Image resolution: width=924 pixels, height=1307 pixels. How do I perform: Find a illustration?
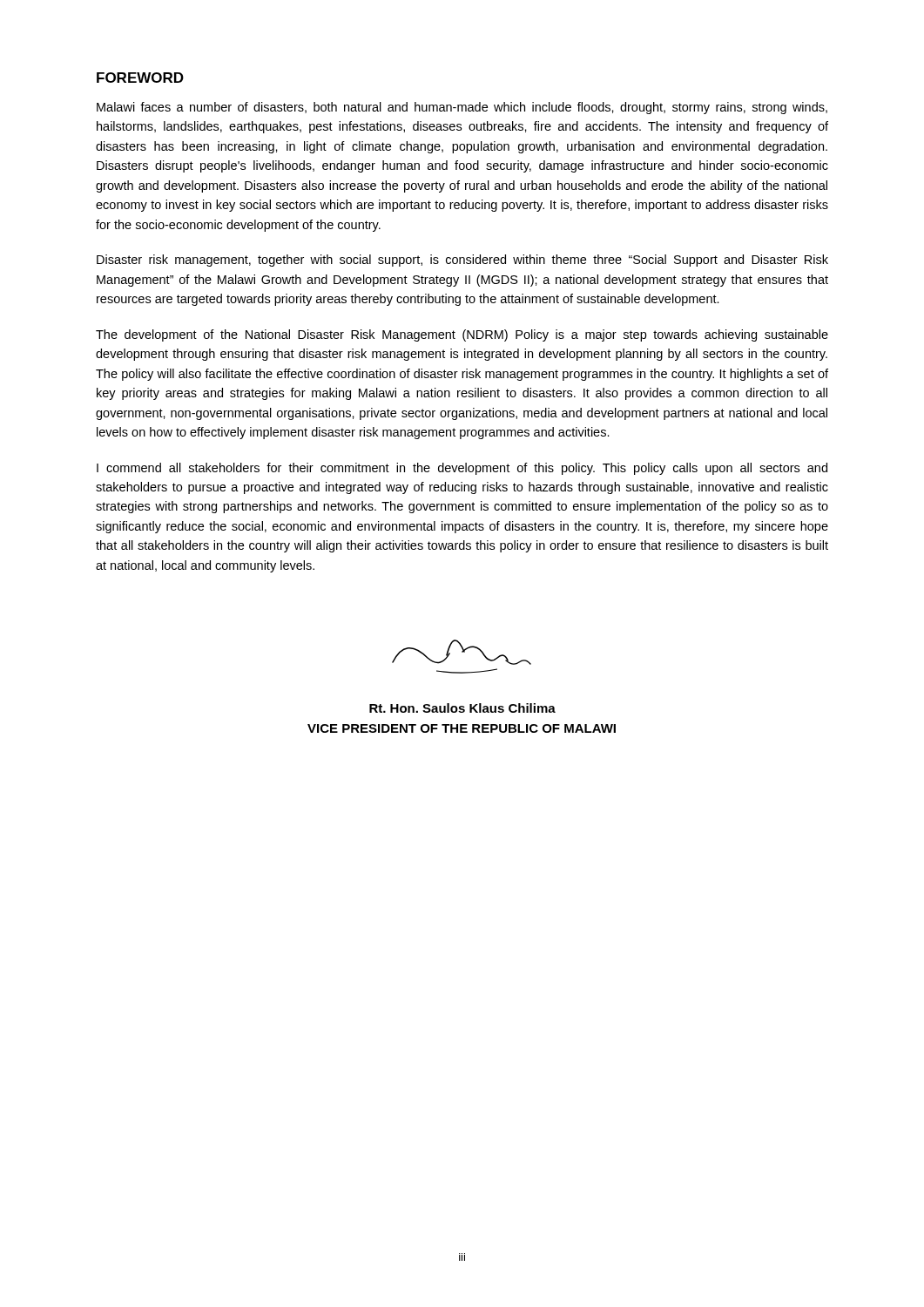(462, 651)
